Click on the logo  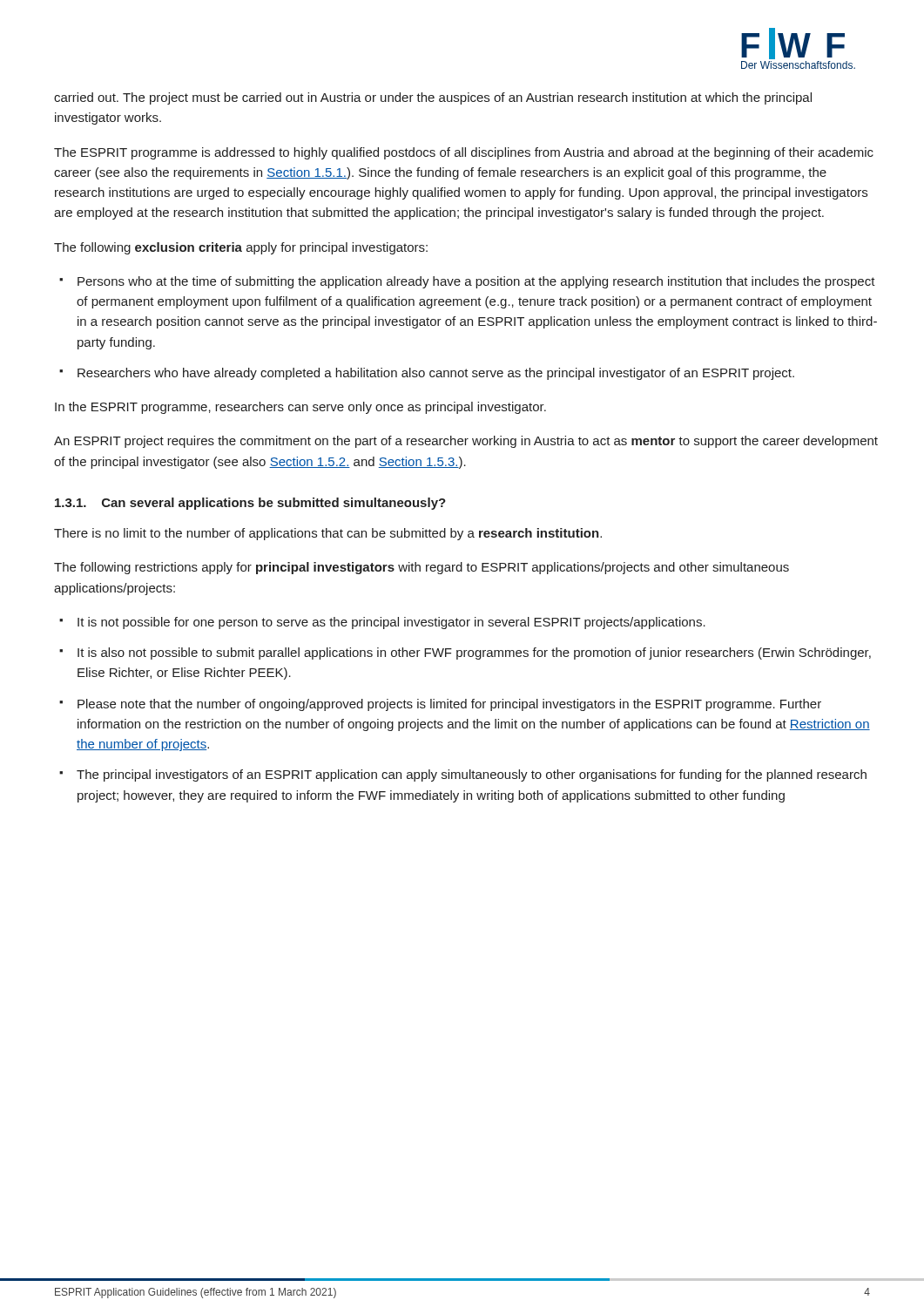[809, 48]
